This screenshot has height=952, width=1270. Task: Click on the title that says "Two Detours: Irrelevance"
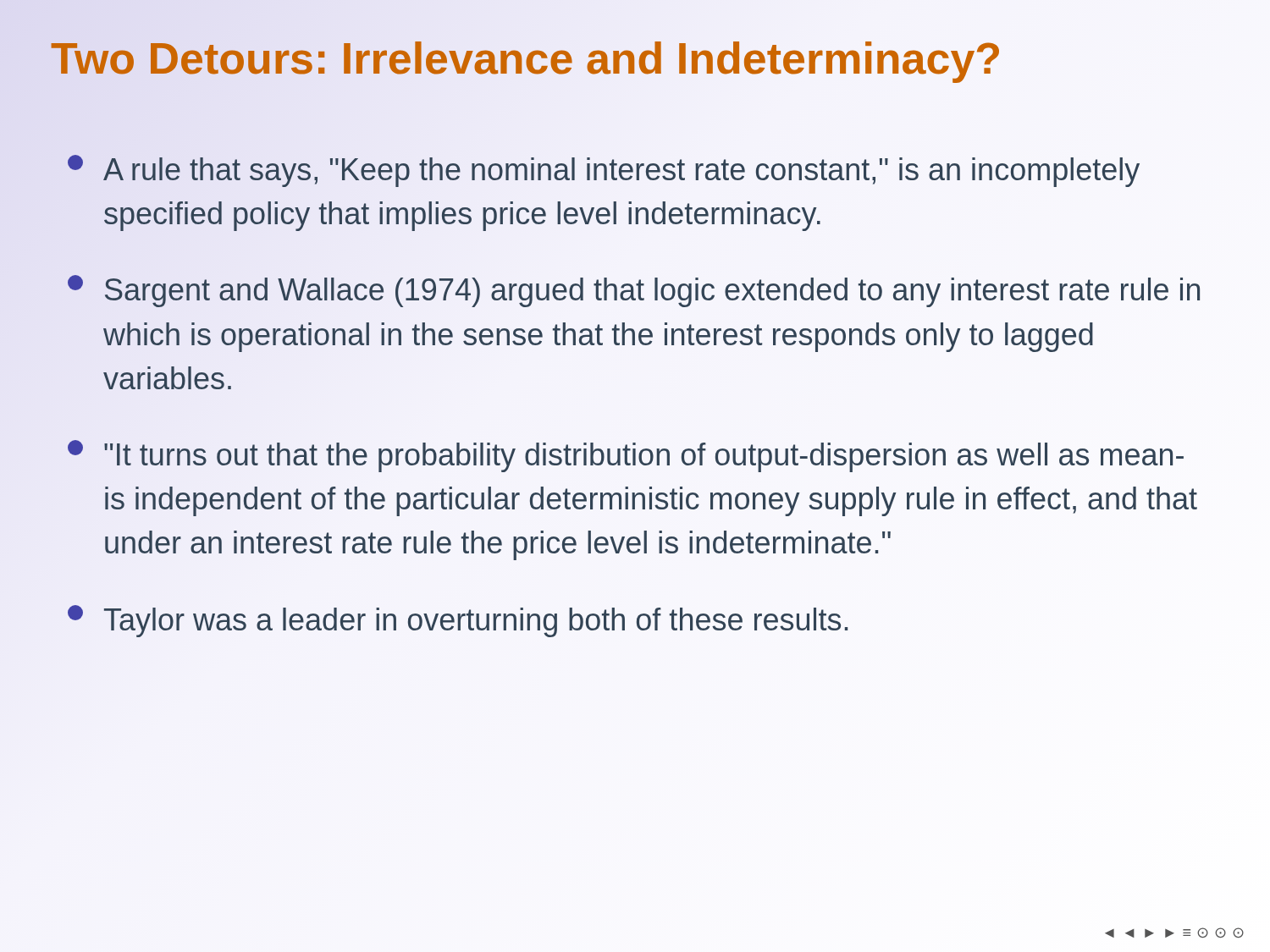pyautogui.click(x=635, y=59)
